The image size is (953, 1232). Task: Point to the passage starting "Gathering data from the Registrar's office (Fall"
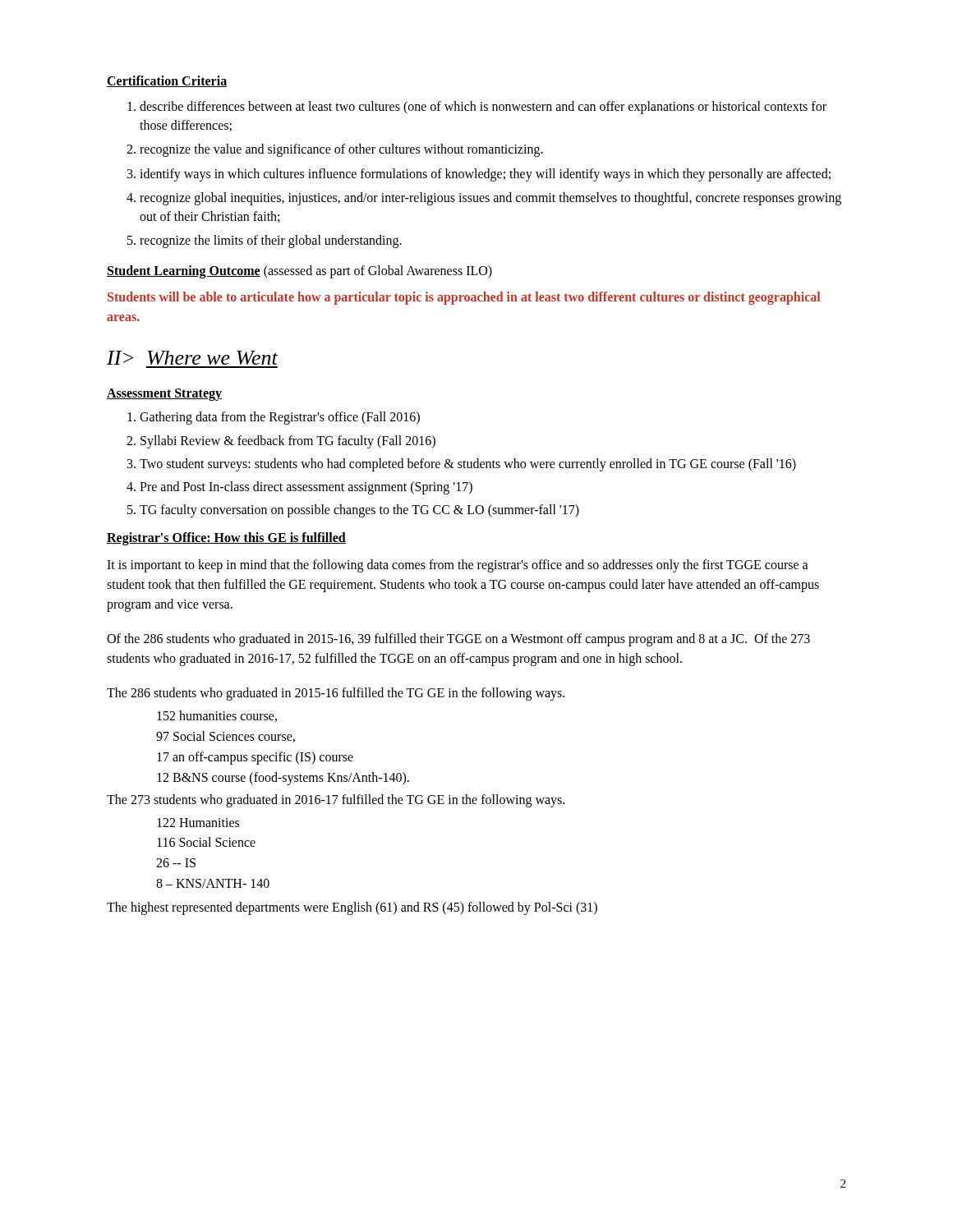tap(280, 417)
